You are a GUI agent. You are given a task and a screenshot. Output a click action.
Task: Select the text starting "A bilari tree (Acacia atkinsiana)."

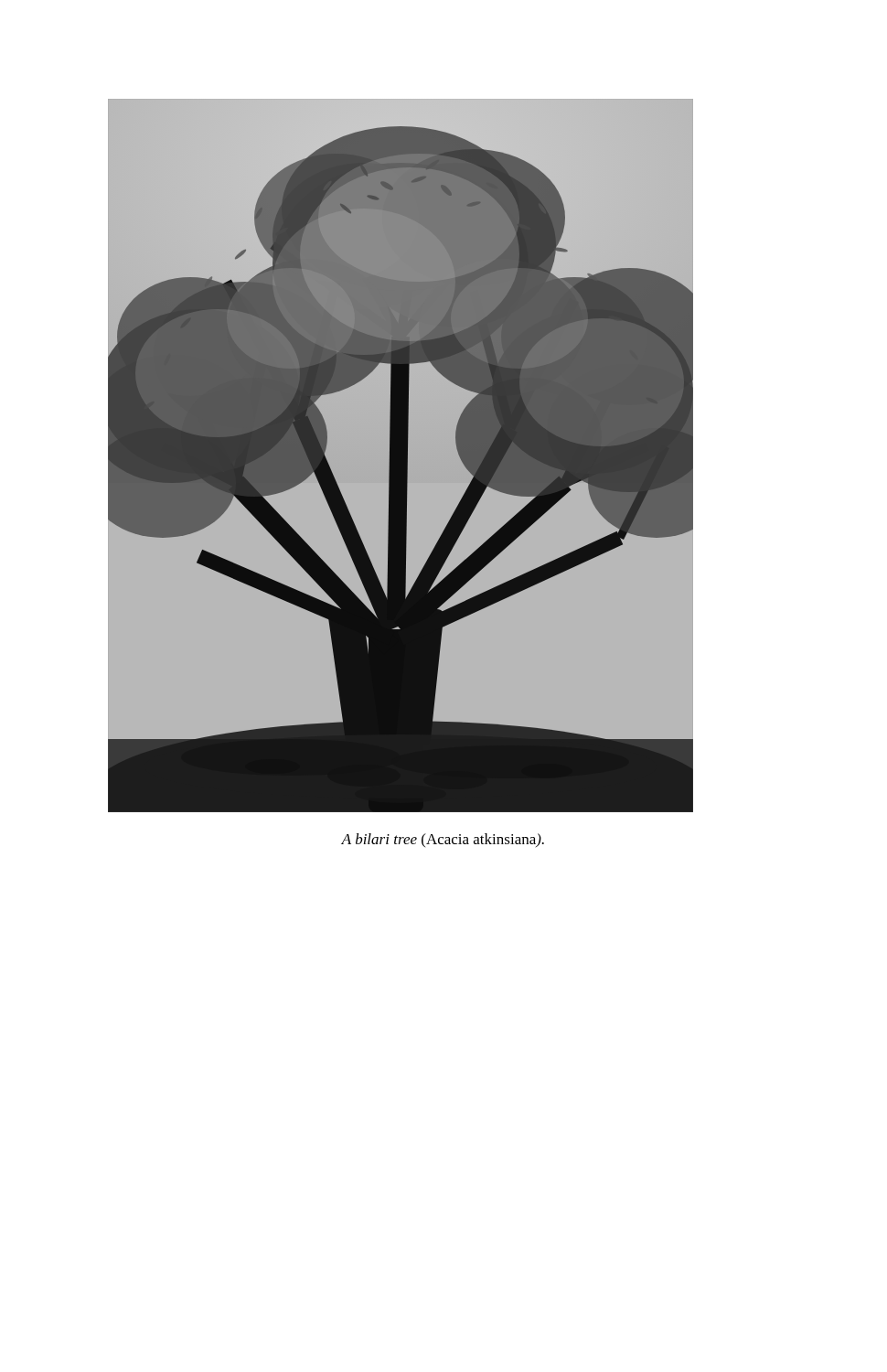[x=444, y=839]
